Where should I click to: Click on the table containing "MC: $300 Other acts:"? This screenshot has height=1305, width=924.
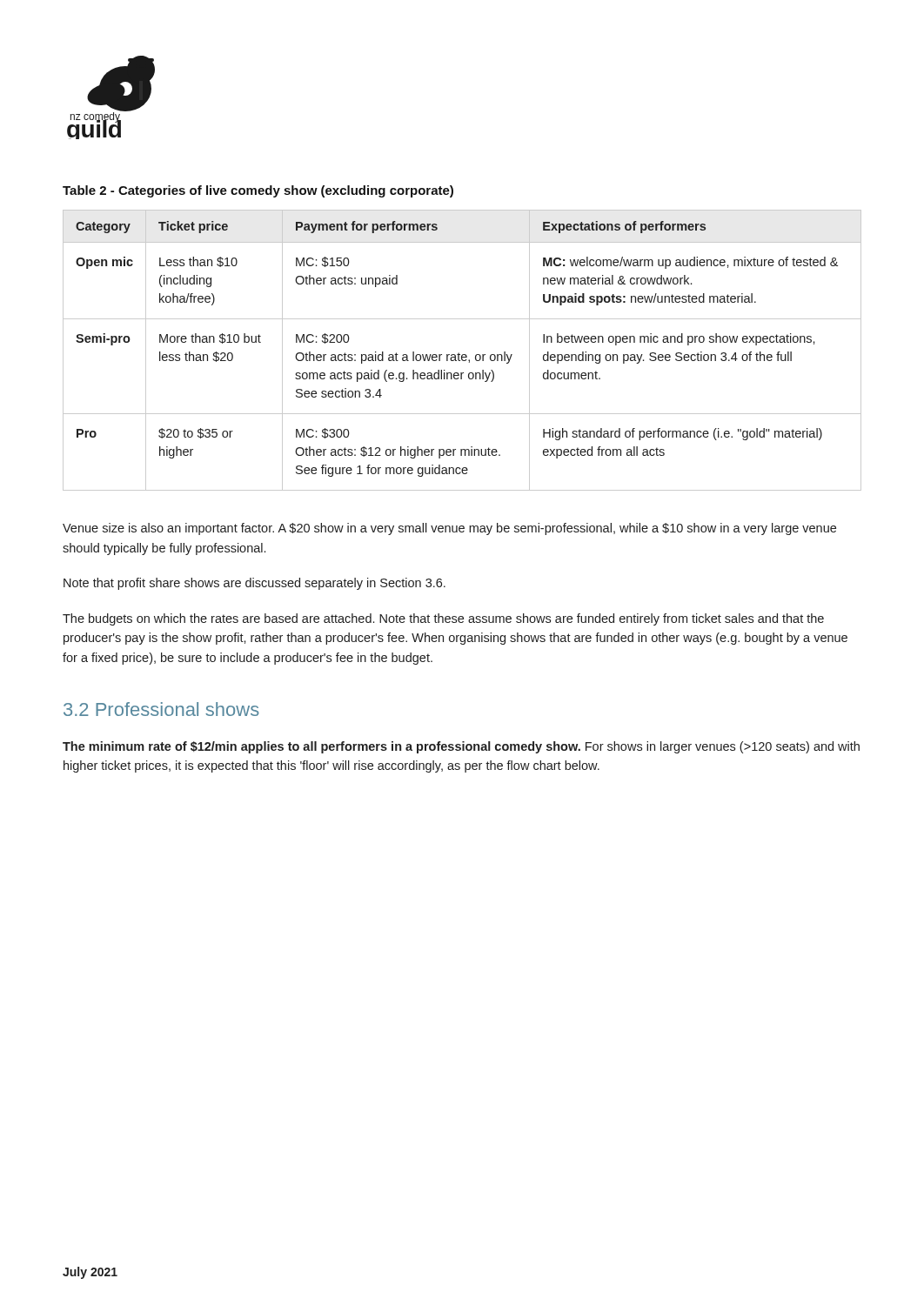pos(462,350)
